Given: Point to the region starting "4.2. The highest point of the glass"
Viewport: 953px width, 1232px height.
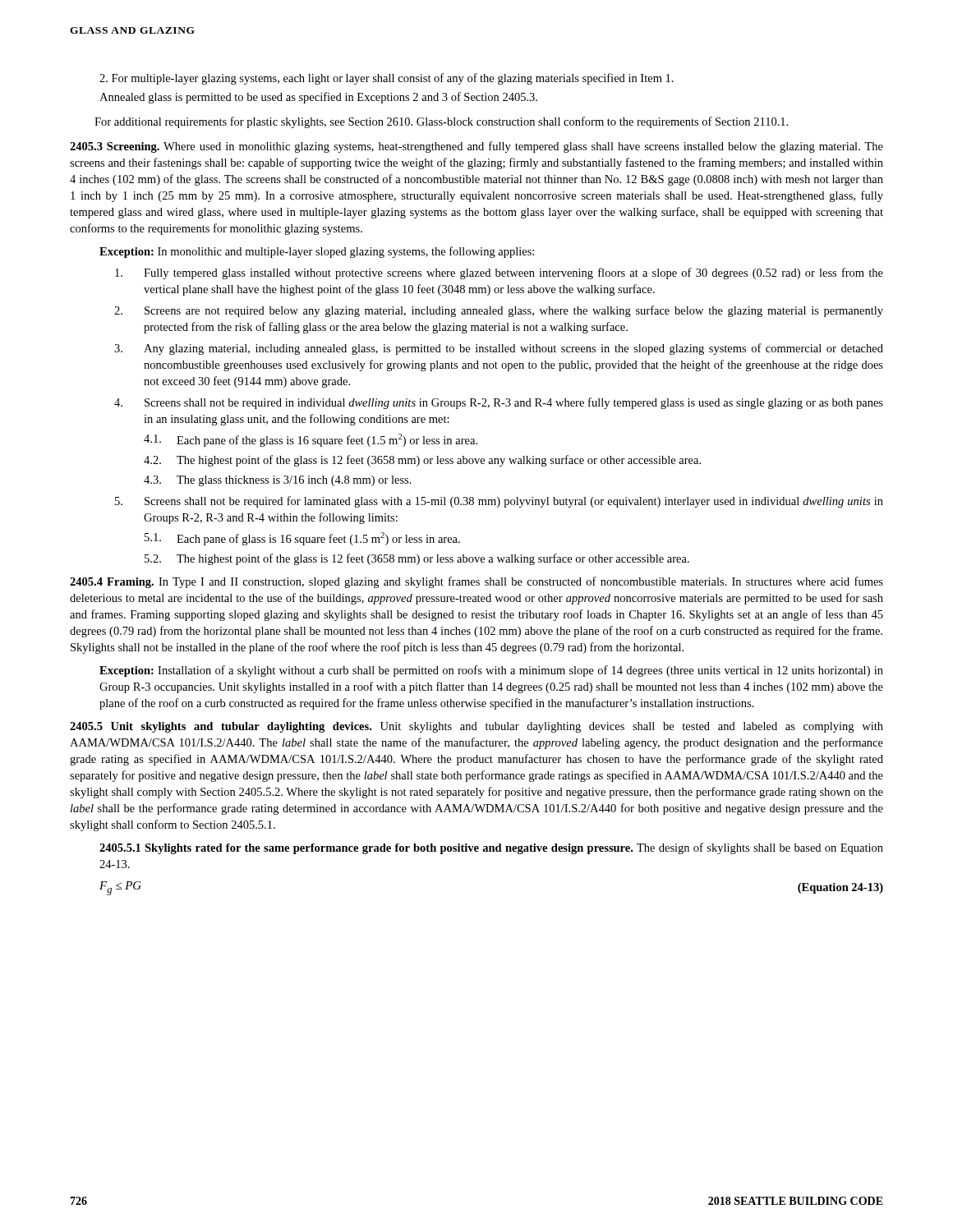Looking at the screenshot, I should coord(423,460).
